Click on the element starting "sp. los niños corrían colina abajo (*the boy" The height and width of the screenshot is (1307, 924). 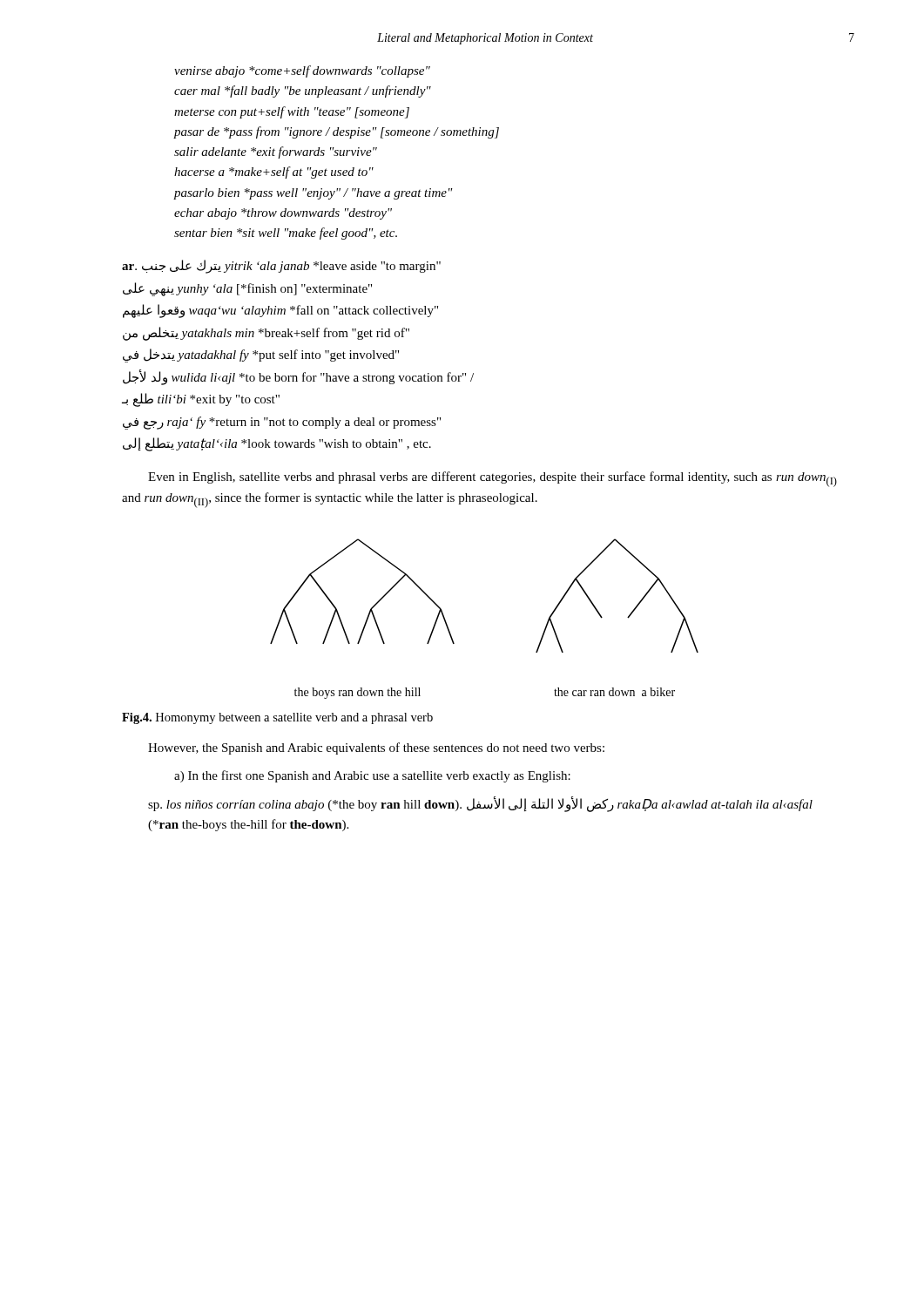tap(492, 815)
